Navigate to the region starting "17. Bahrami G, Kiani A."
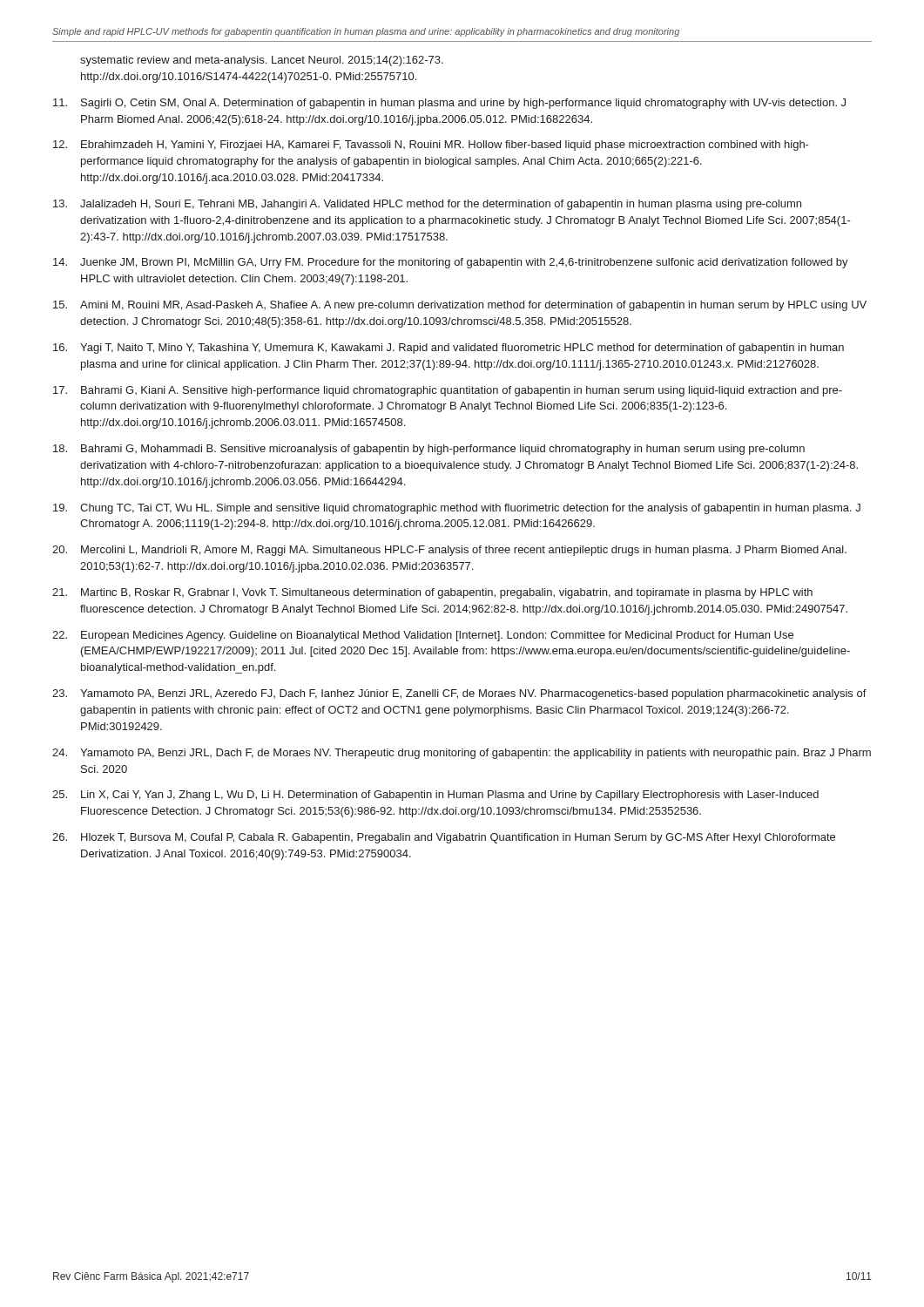The image size is (924, 1307). (x=462, y=407)
